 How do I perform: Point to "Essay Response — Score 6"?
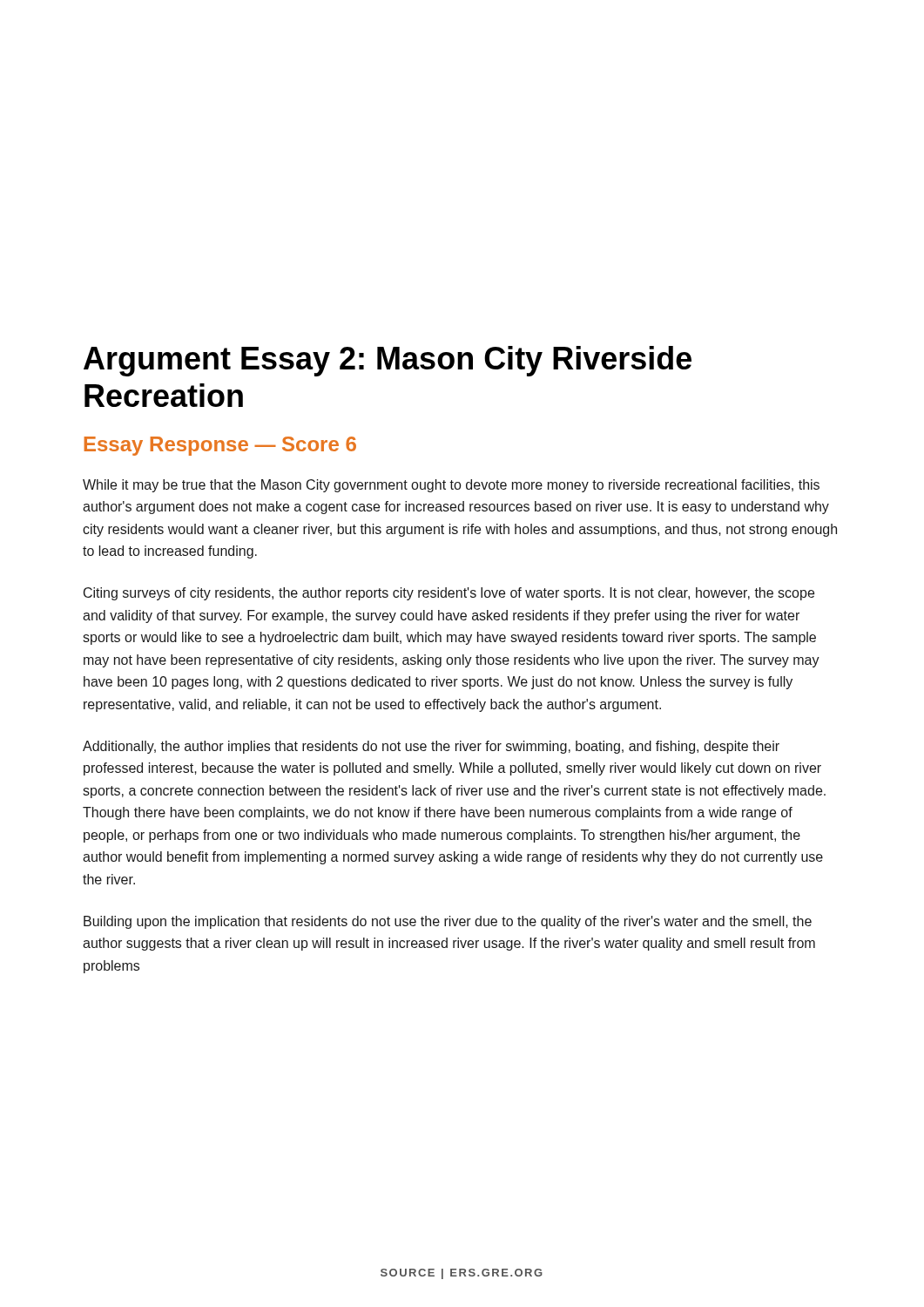click(x=220, y=444)
